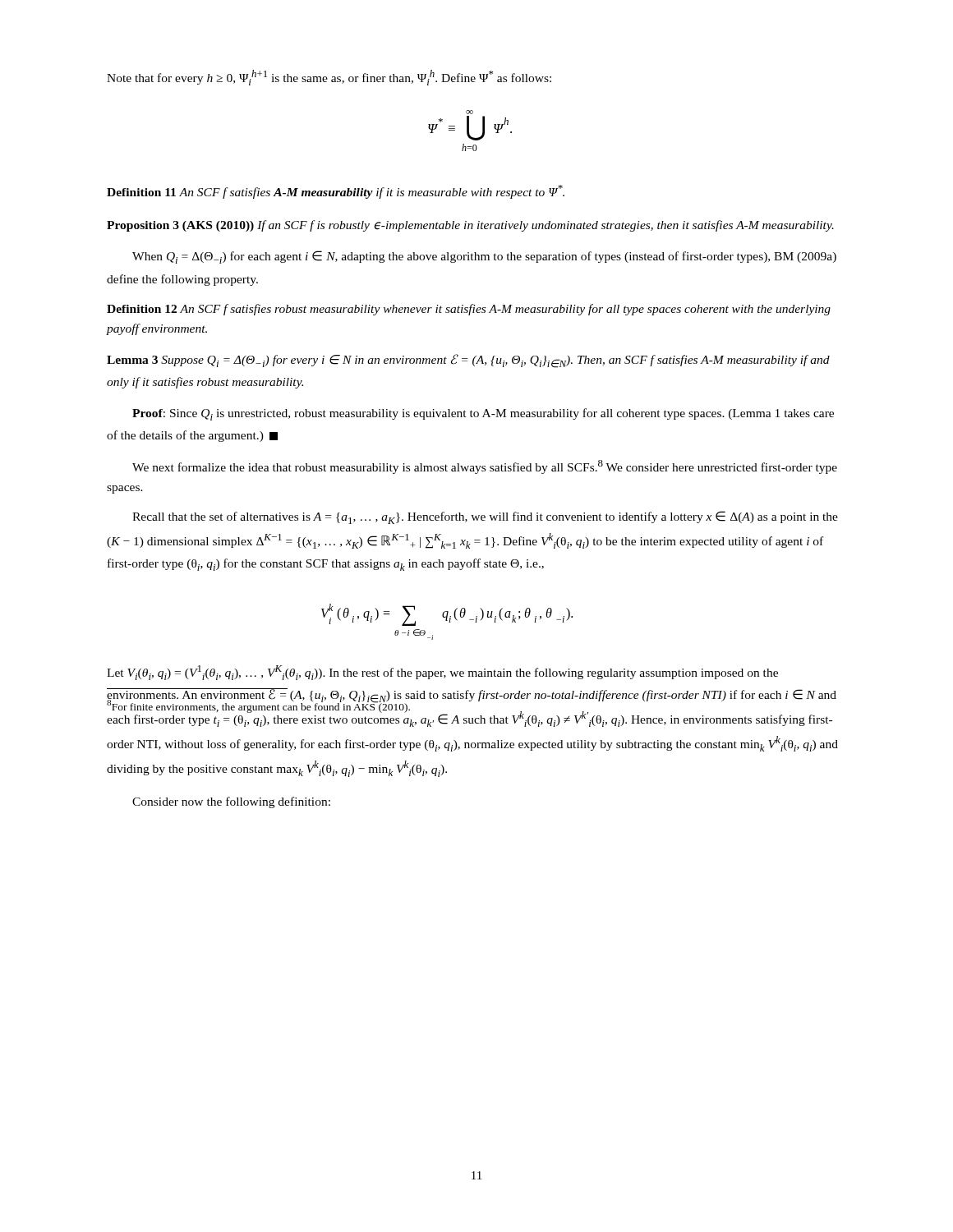953x1232 pixels.
Task: Click on the text block with the text "We next formalize the idea that robust measurability"
Action: (476, 476)
